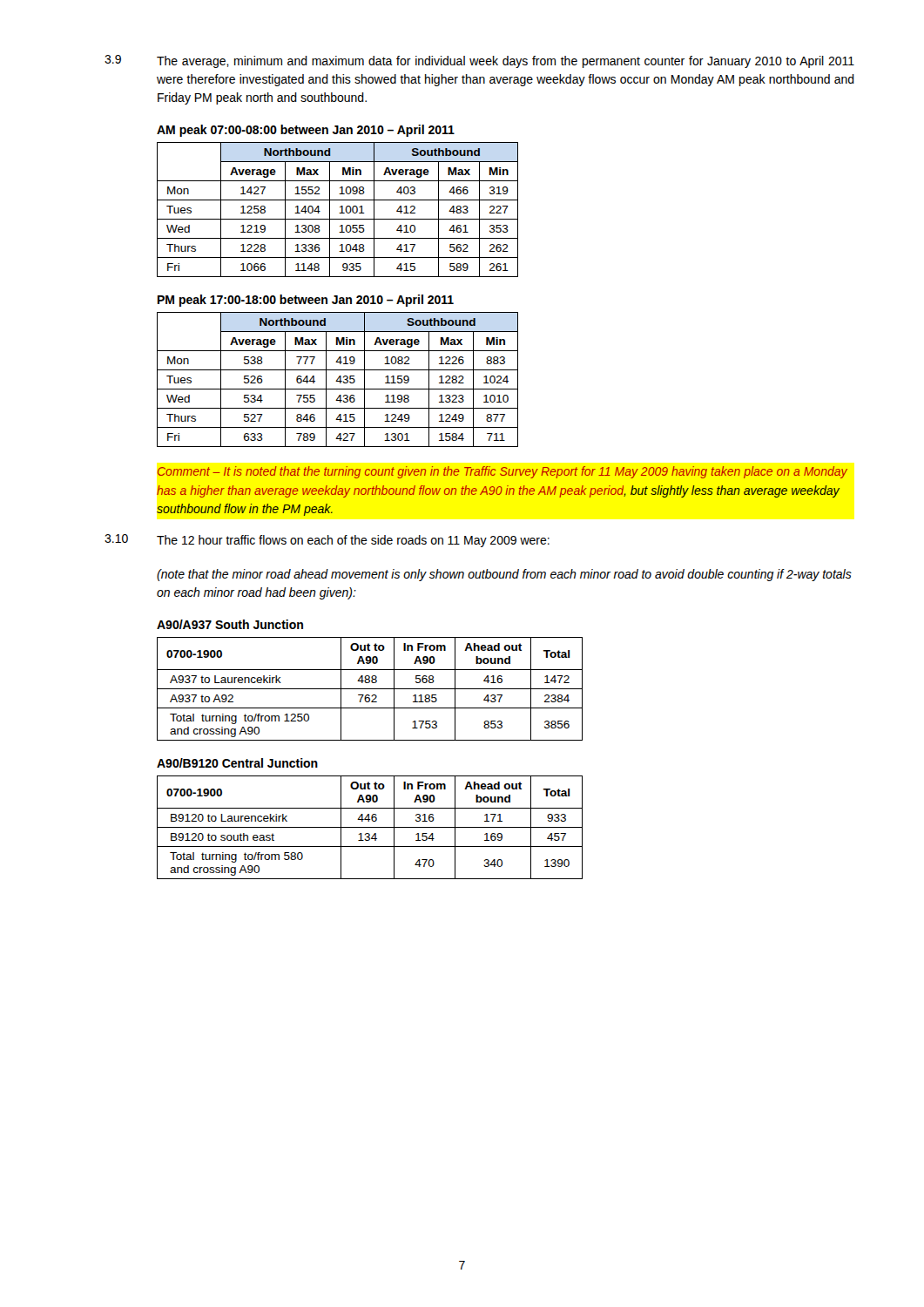Find the table that mentions "A937 to Laurencekirk"
924x1307 pixels.
pos(506,689)
